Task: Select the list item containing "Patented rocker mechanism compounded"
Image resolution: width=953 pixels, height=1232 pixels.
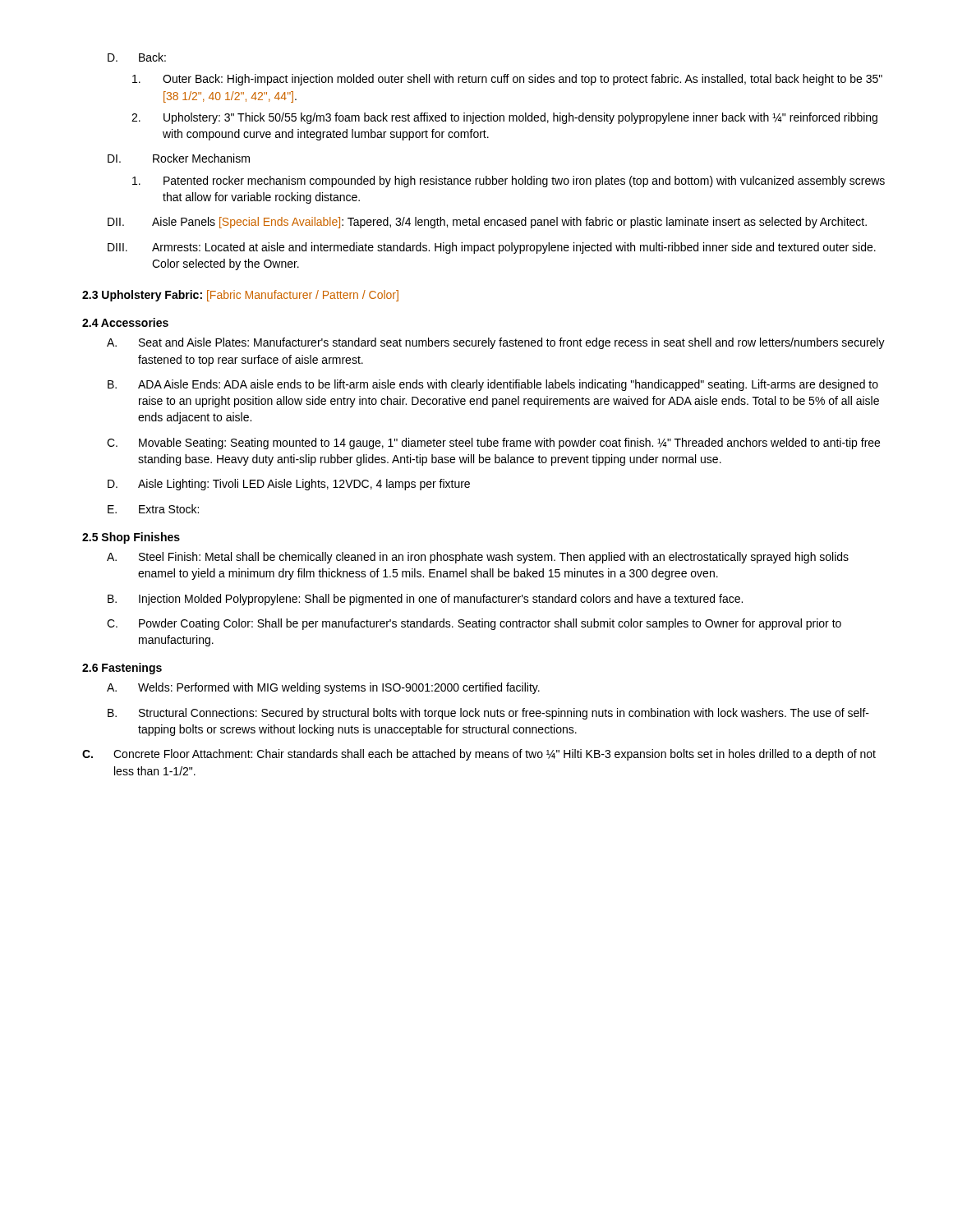Action: click(509, 189)
